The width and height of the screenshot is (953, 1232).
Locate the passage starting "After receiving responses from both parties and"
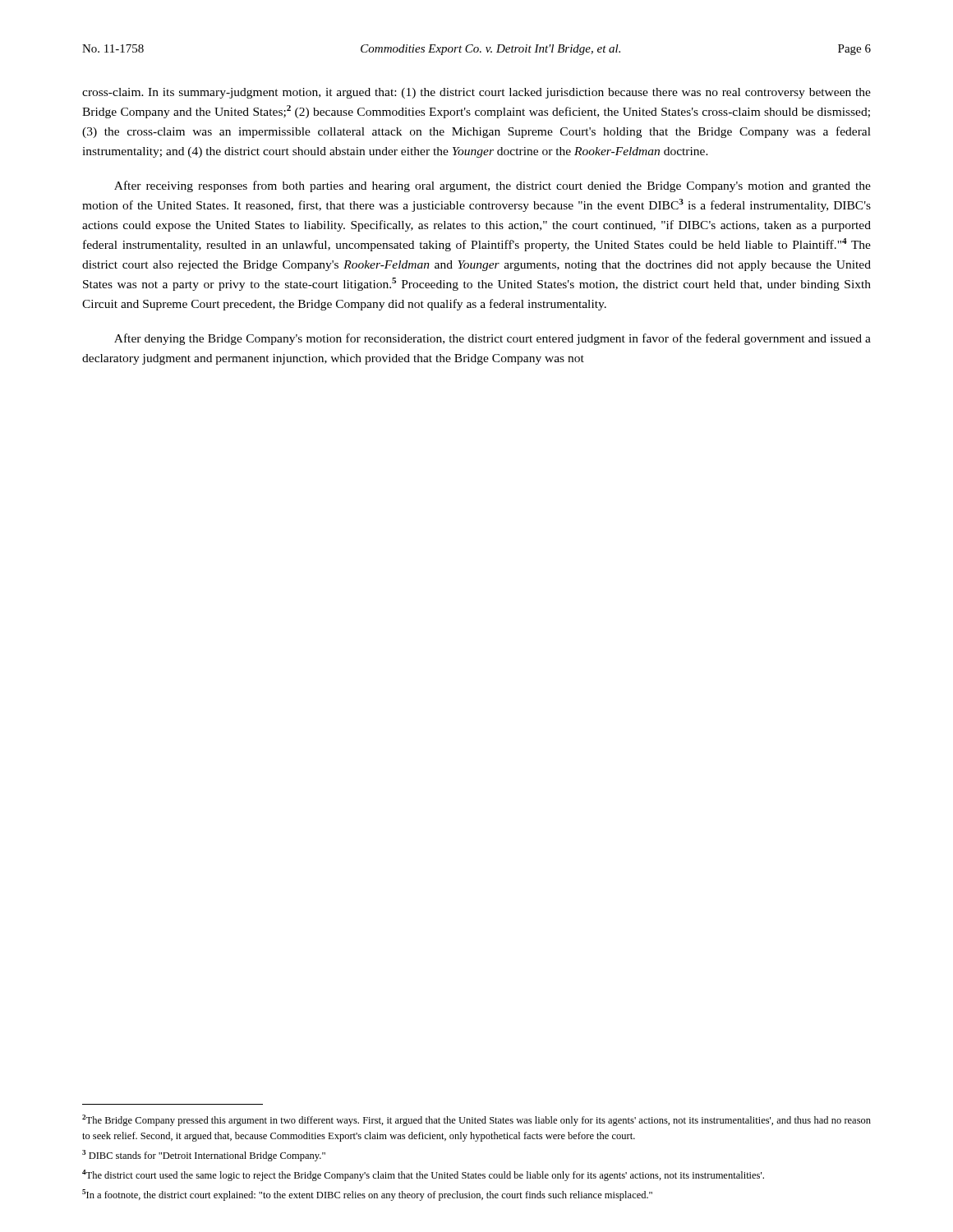[476, 245]
